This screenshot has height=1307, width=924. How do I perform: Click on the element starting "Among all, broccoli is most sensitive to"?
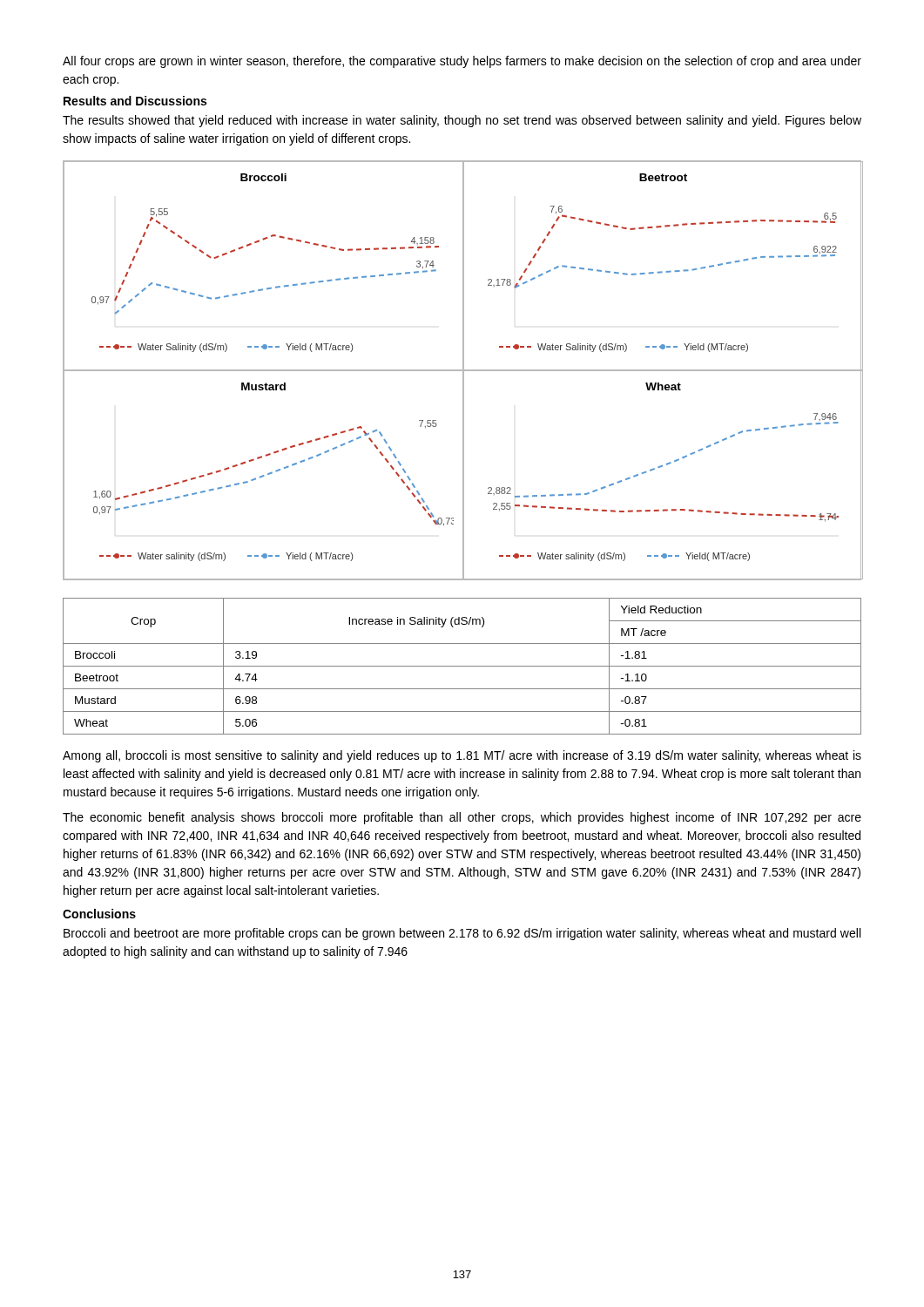(462, 774)
